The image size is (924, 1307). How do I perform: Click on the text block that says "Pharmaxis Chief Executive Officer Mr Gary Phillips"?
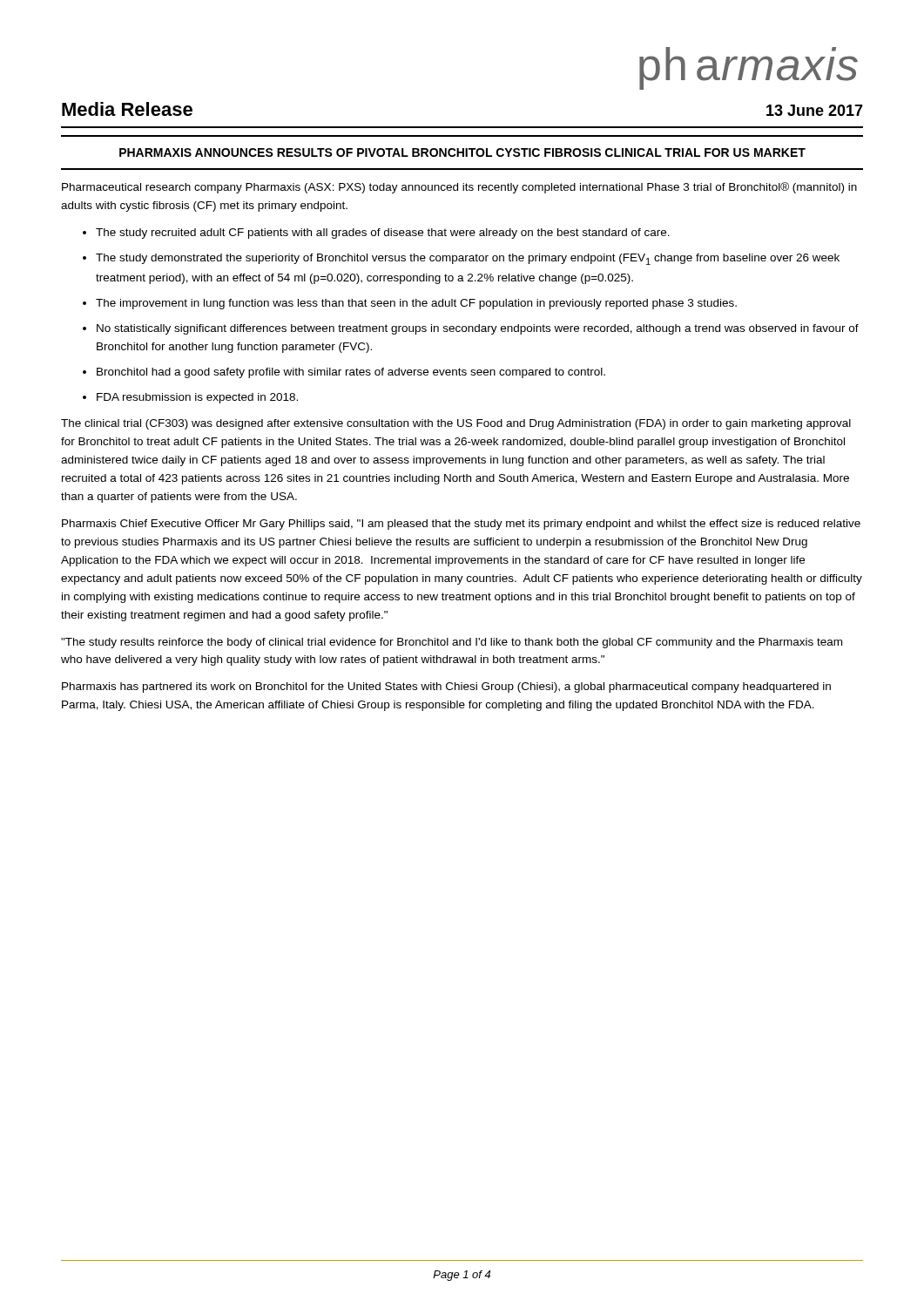pyautogui.click(x=461, y=569)
